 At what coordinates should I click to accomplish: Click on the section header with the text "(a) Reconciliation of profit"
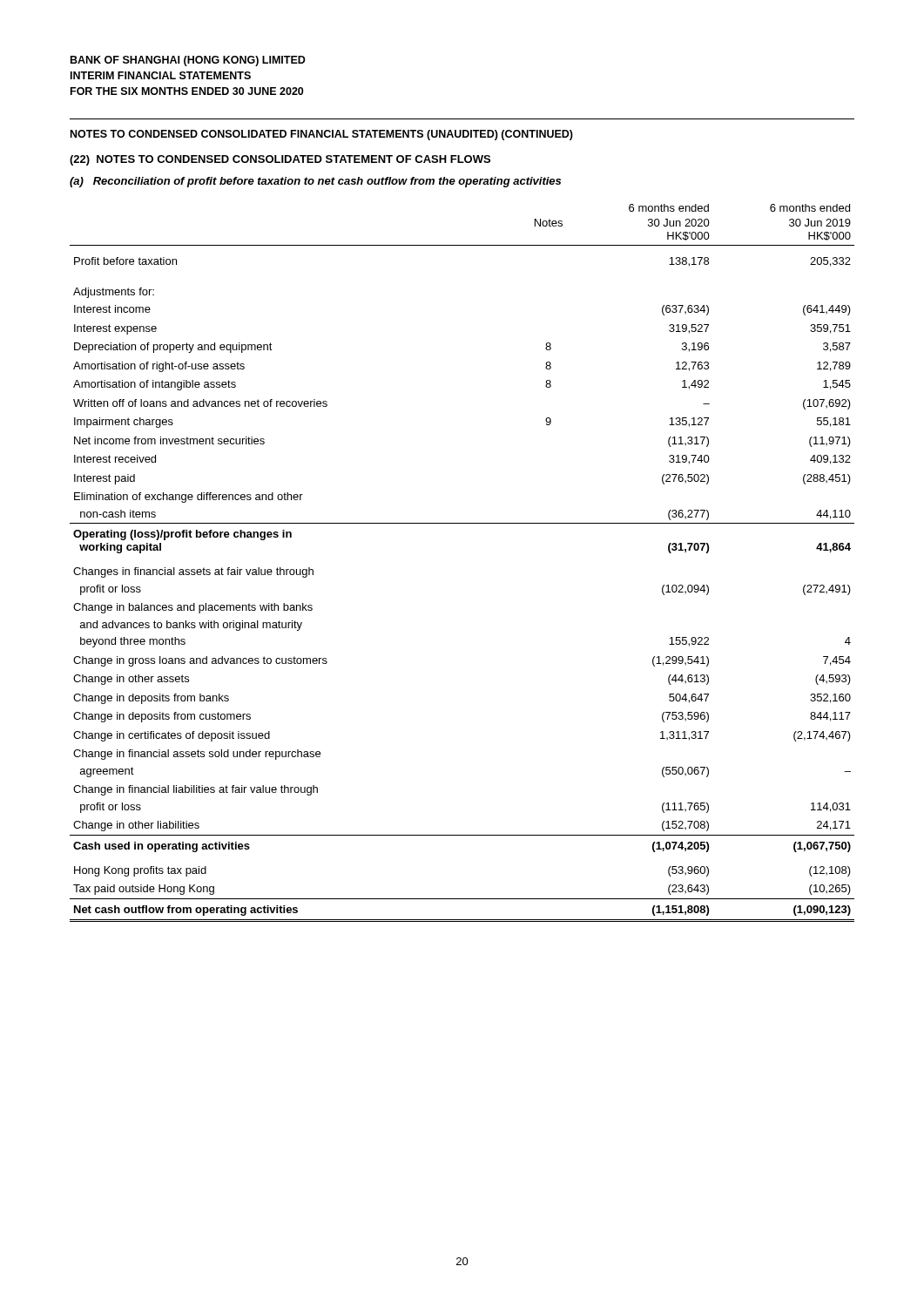[x=316, y=181]
